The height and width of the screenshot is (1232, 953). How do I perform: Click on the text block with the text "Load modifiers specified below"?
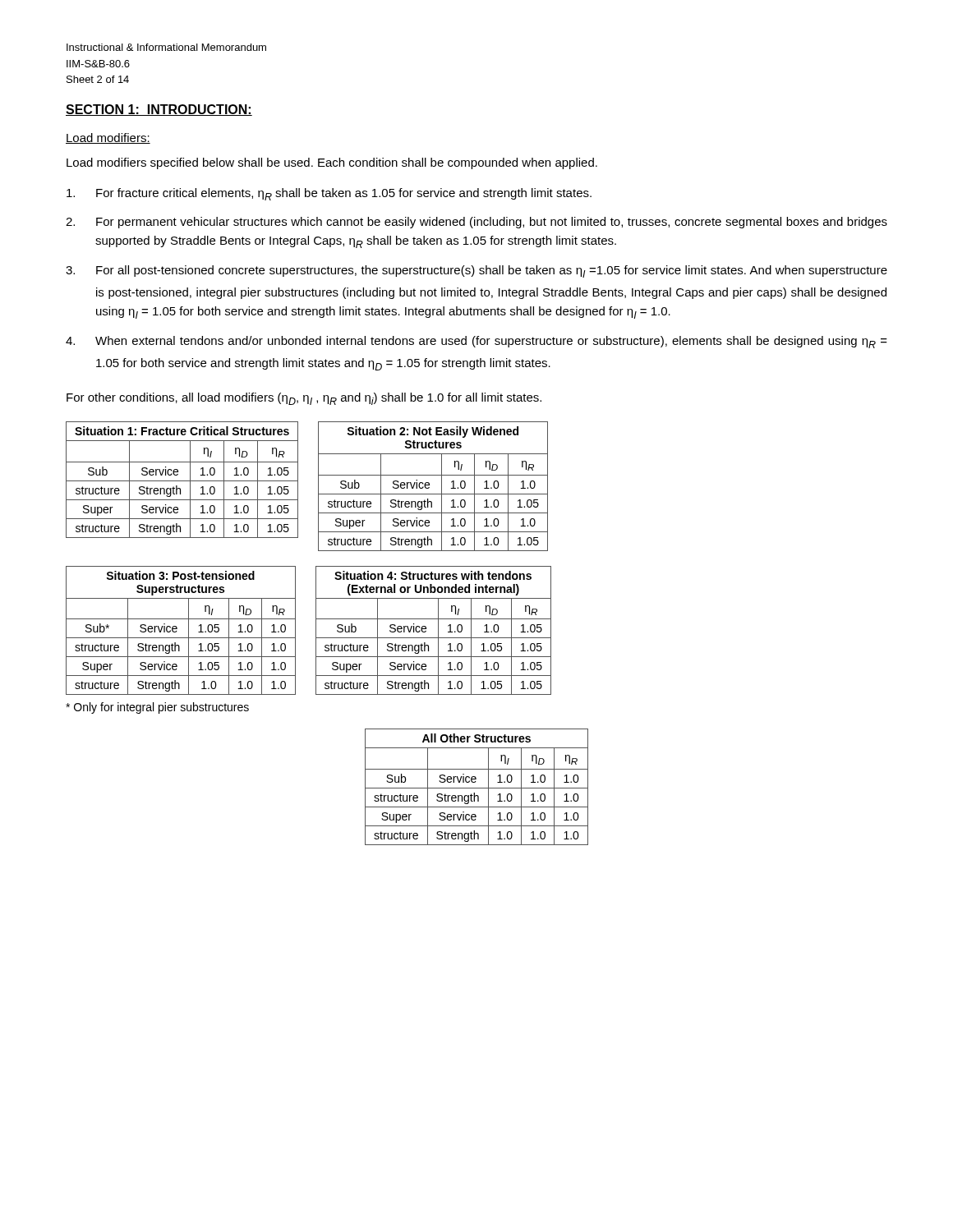pyautogui.click(x=332, y=162)
